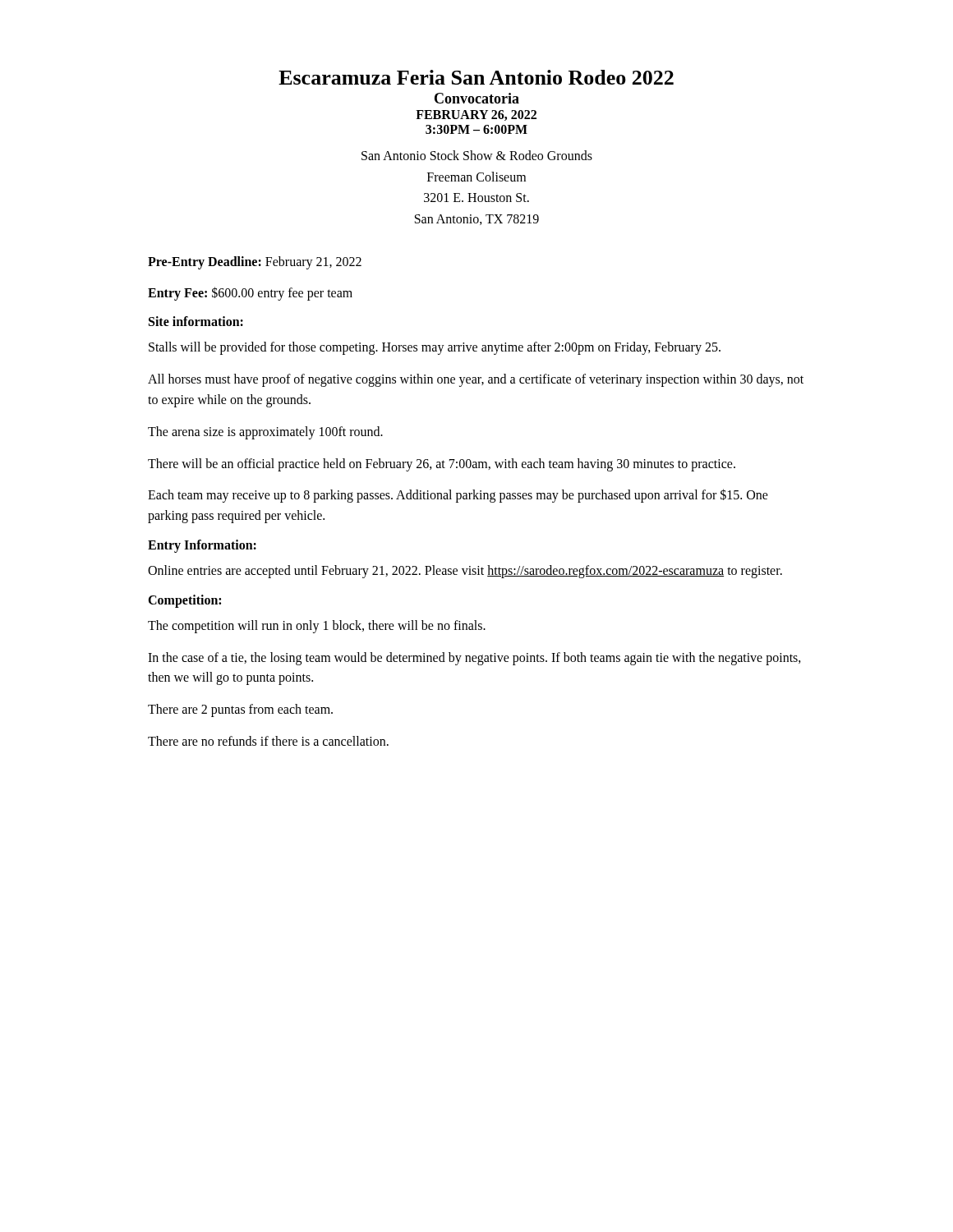Point to the block beginning "Stalls will be provided for those competing."
Viewport: 953px width, 1232px height.
pos(435,347)
